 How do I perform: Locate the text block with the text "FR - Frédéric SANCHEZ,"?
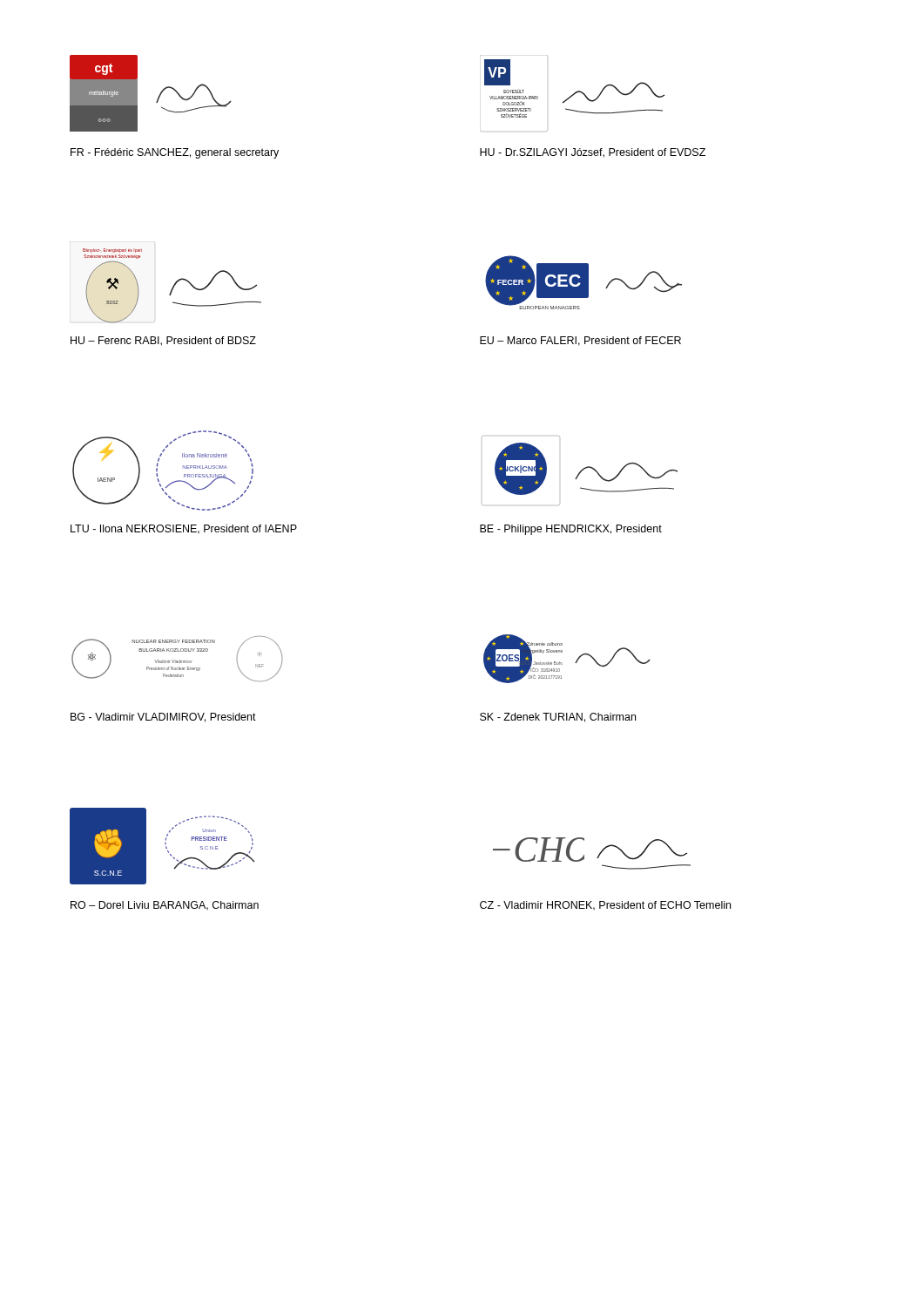coord(174,152)
